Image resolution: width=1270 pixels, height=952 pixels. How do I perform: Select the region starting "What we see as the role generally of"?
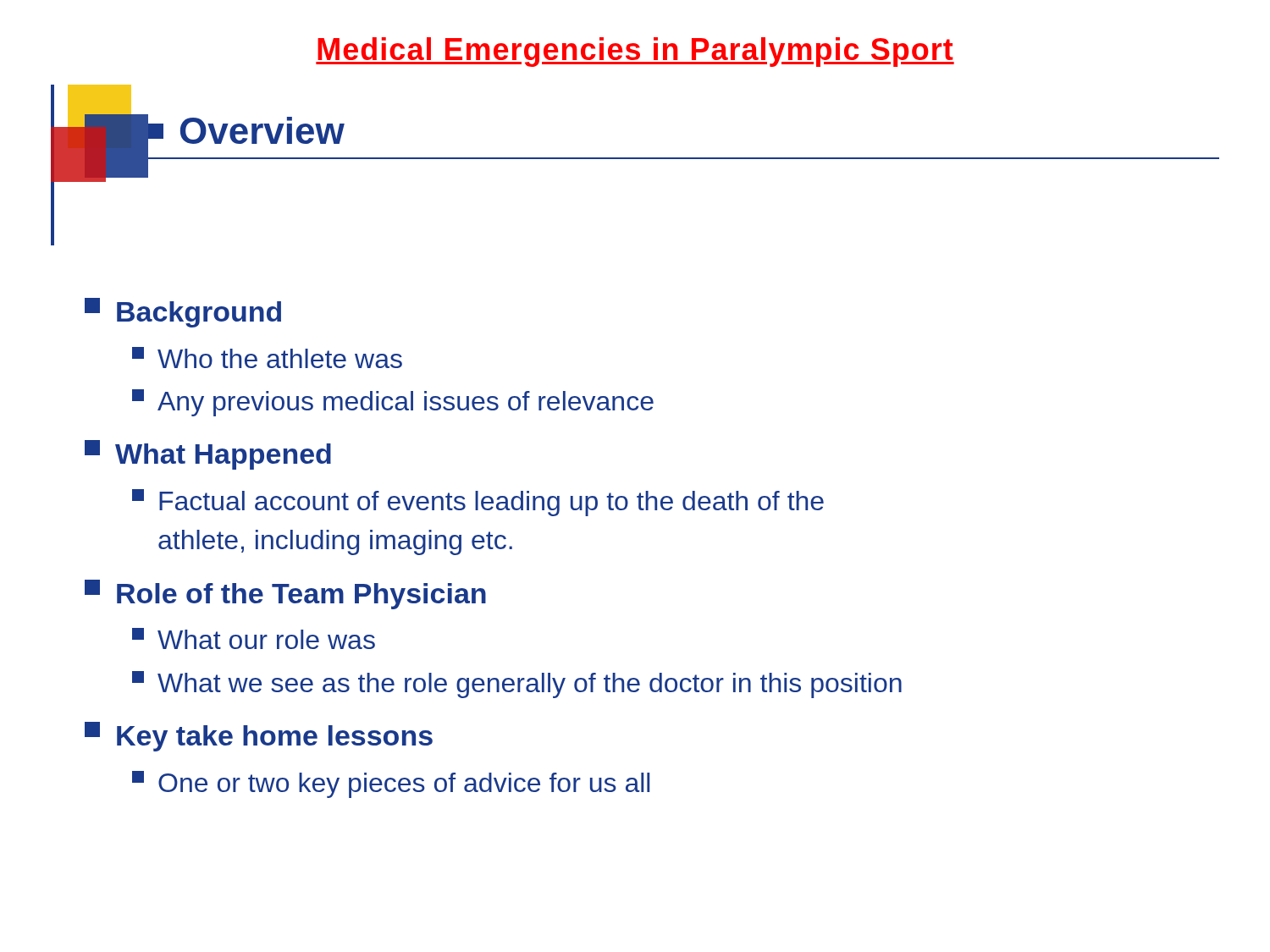[x=518, y=683]
